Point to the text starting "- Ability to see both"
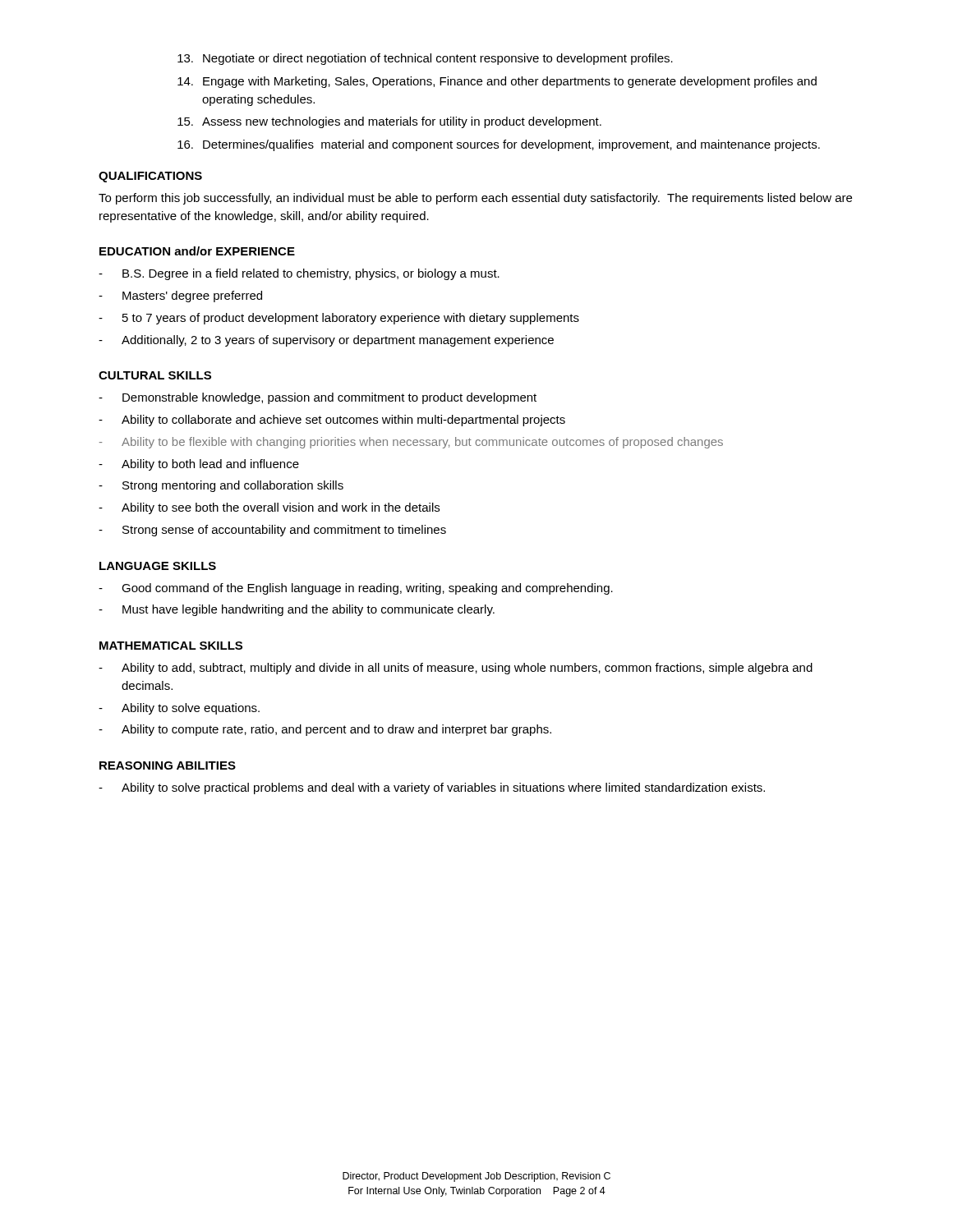 click(x=269, y=508)
